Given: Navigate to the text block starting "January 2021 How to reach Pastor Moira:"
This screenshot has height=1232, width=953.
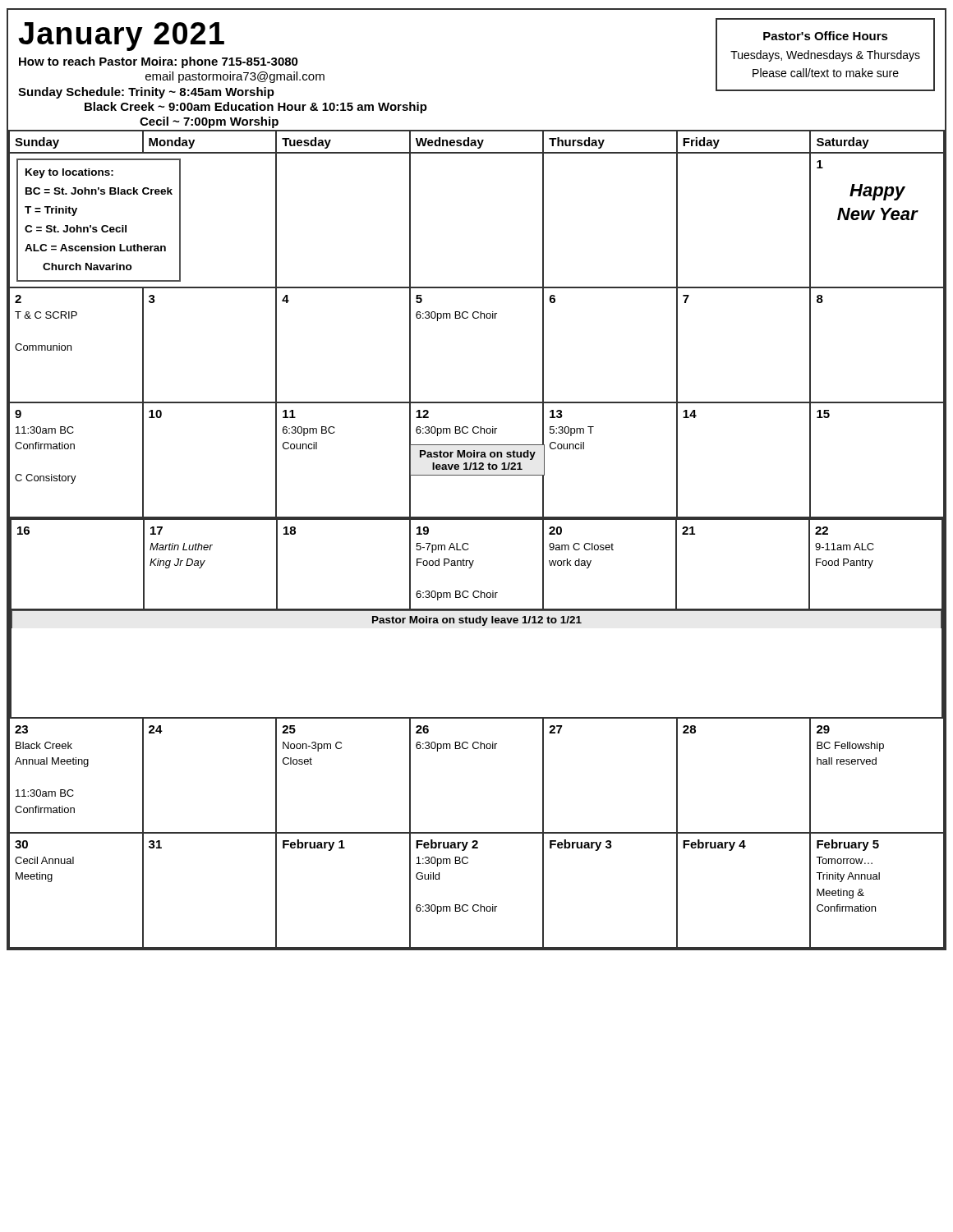Looking at the screenshot, I should point(223,72).
